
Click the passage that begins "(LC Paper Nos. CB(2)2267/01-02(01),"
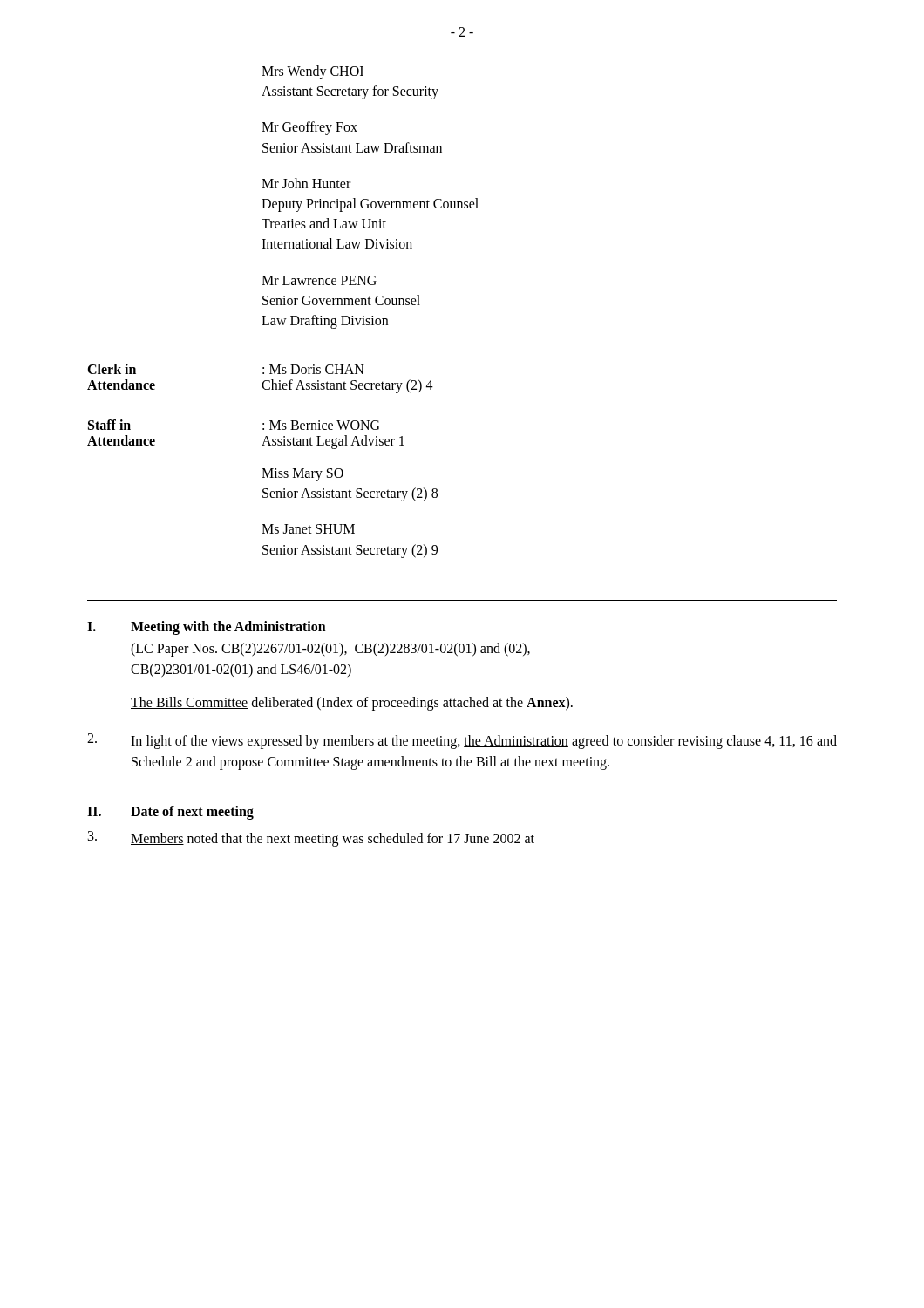tap(331, 659)
